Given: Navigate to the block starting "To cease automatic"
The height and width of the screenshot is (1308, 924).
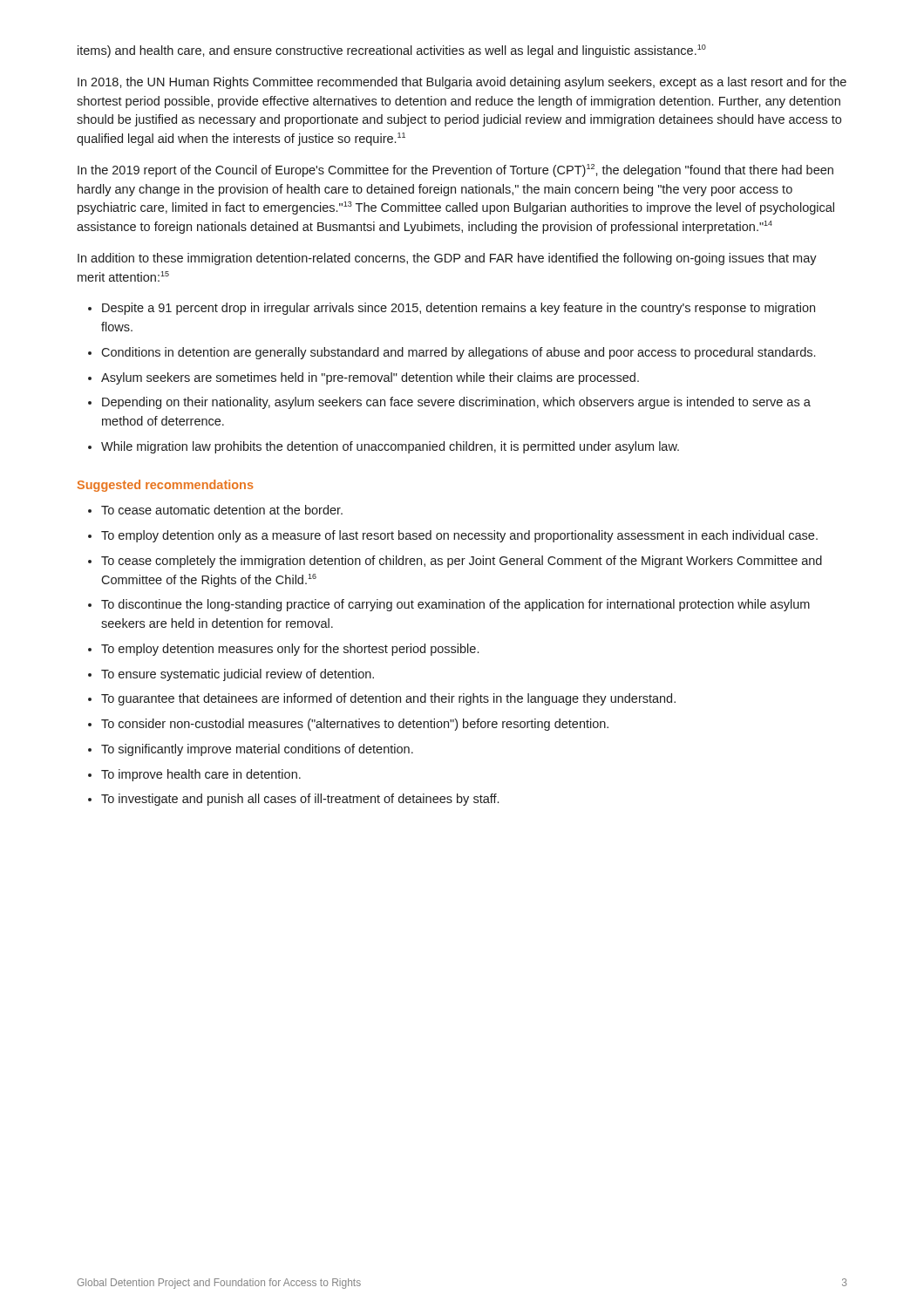Looking at the screenshot, I should [222, 510].
